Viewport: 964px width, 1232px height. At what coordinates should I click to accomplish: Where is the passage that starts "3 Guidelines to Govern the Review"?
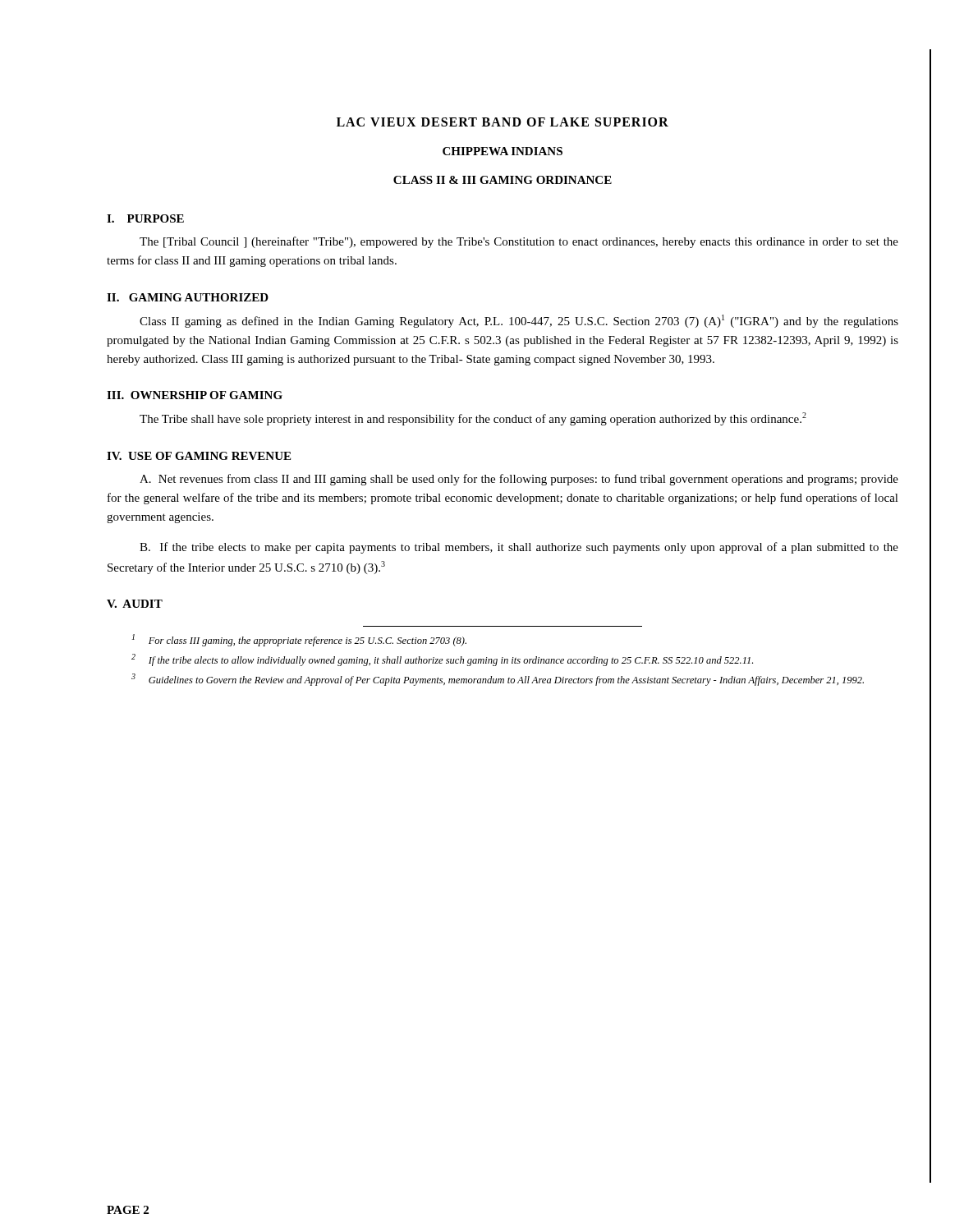pyautogui.click(x=498, y=679)
